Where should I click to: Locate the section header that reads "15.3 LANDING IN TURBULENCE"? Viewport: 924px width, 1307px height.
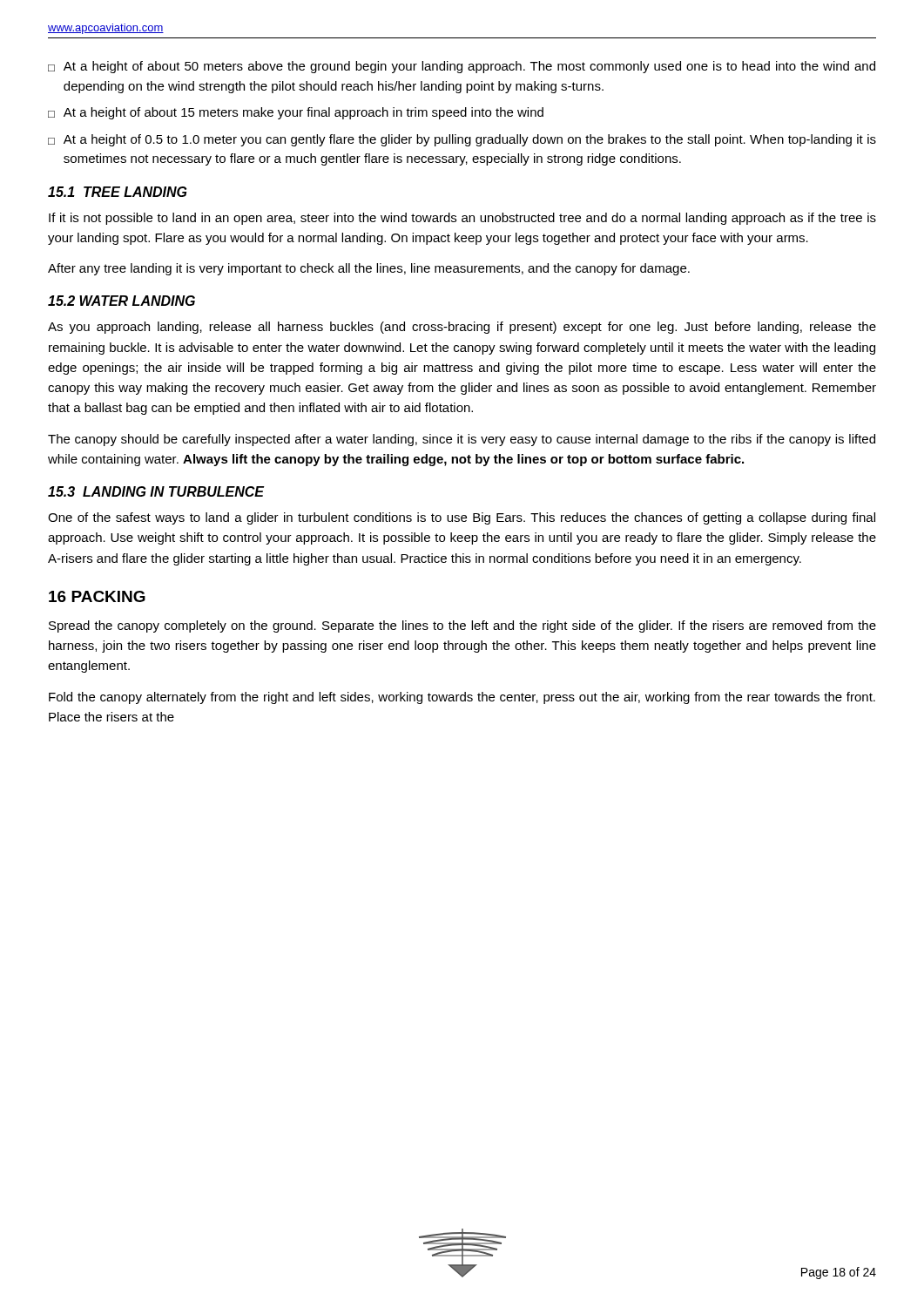156,492
